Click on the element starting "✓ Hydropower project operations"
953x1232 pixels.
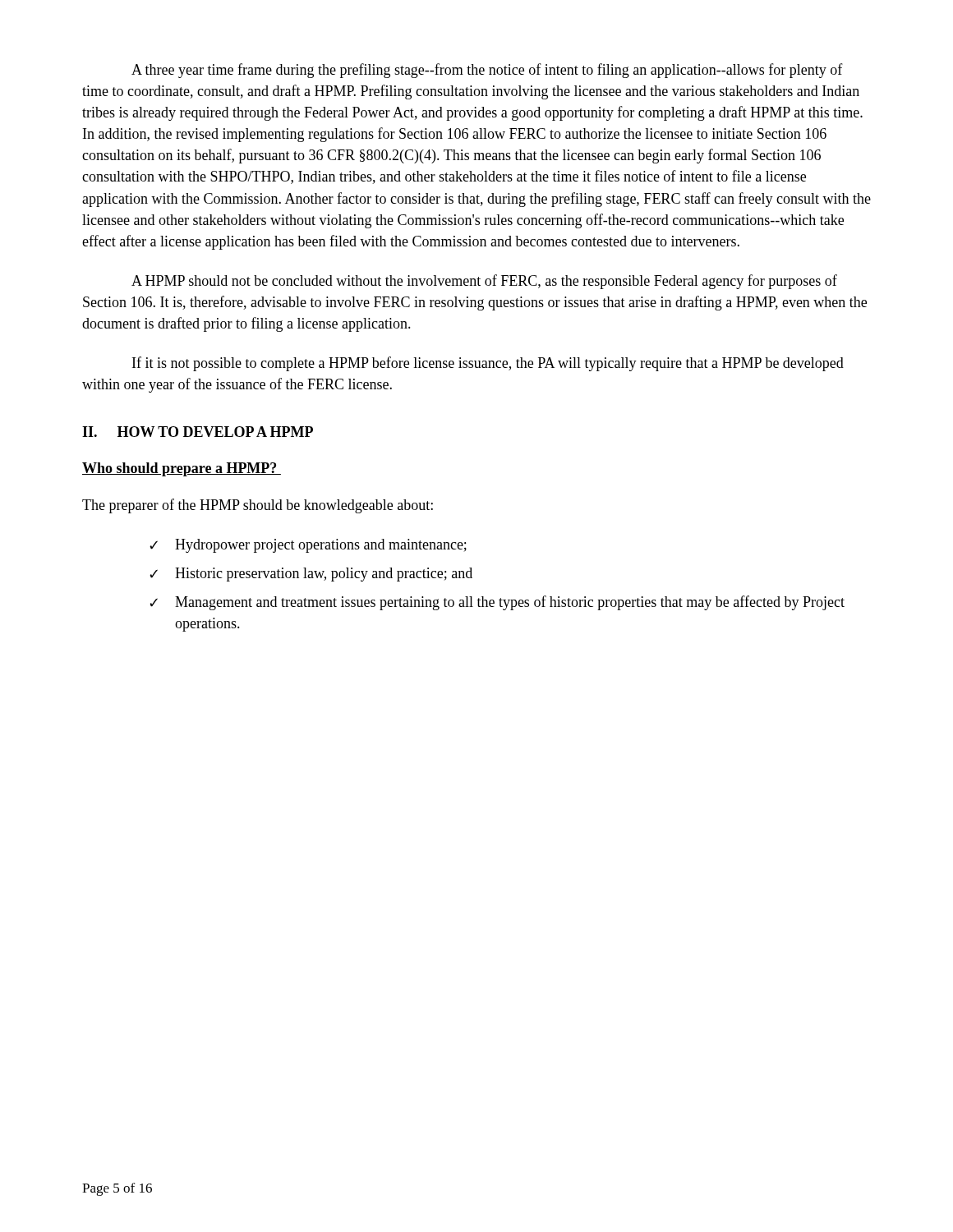[308, 546]
